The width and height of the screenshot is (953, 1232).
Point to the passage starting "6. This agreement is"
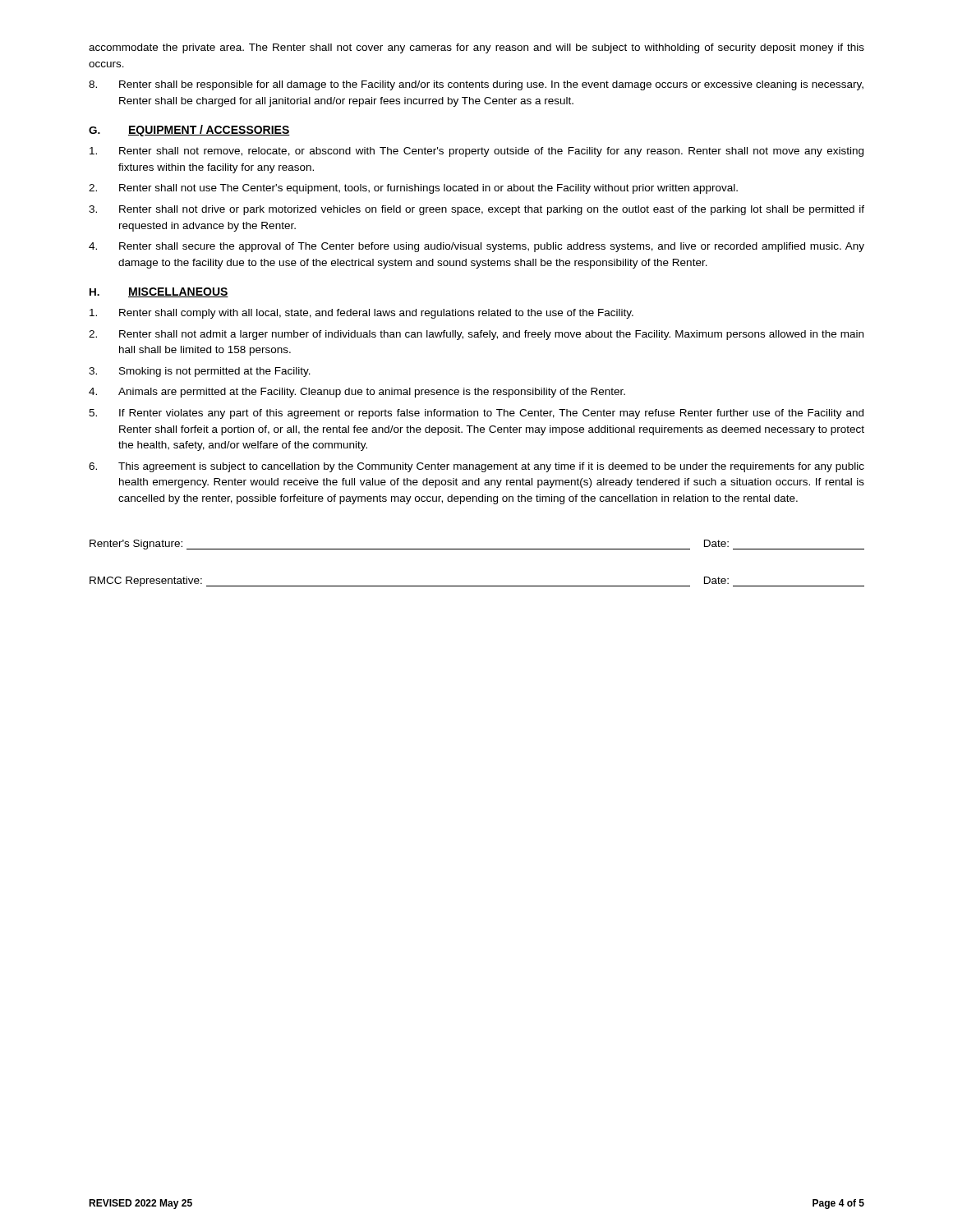476,482
